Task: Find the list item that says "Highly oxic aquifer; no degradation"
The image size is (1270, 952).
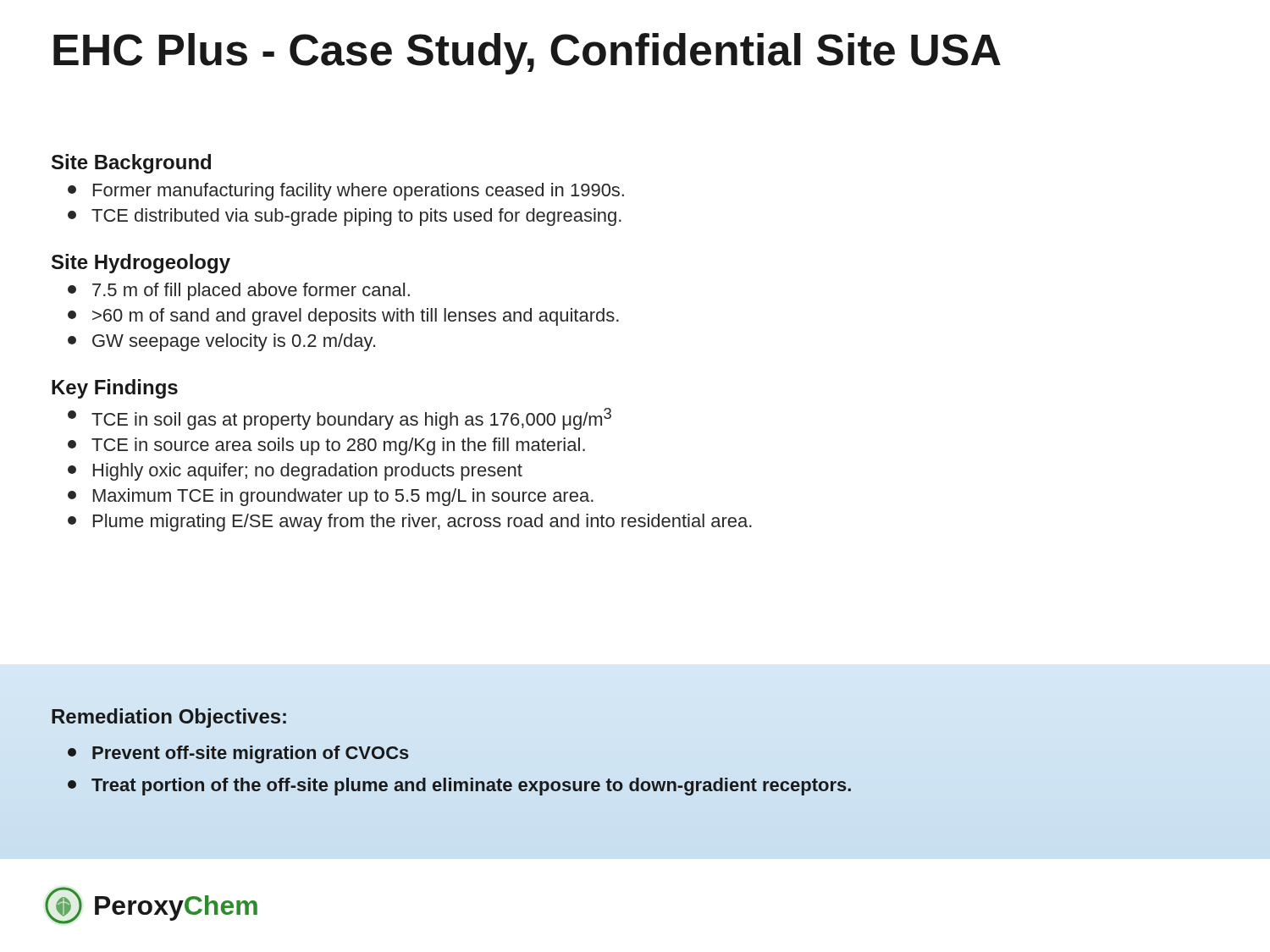Action: 295,471
